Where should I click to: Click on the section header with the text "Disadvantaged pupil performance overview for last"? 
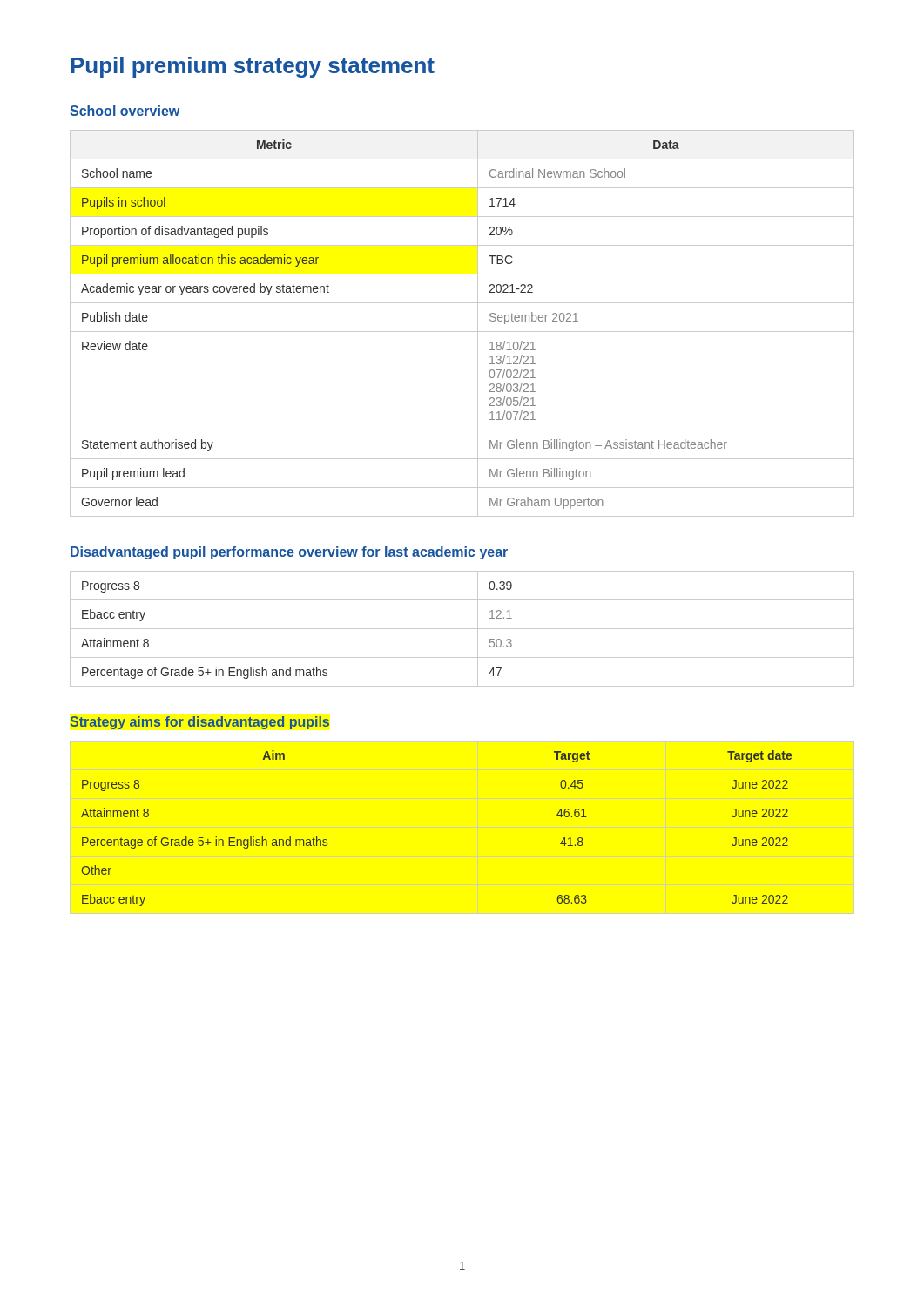[462, 552]
